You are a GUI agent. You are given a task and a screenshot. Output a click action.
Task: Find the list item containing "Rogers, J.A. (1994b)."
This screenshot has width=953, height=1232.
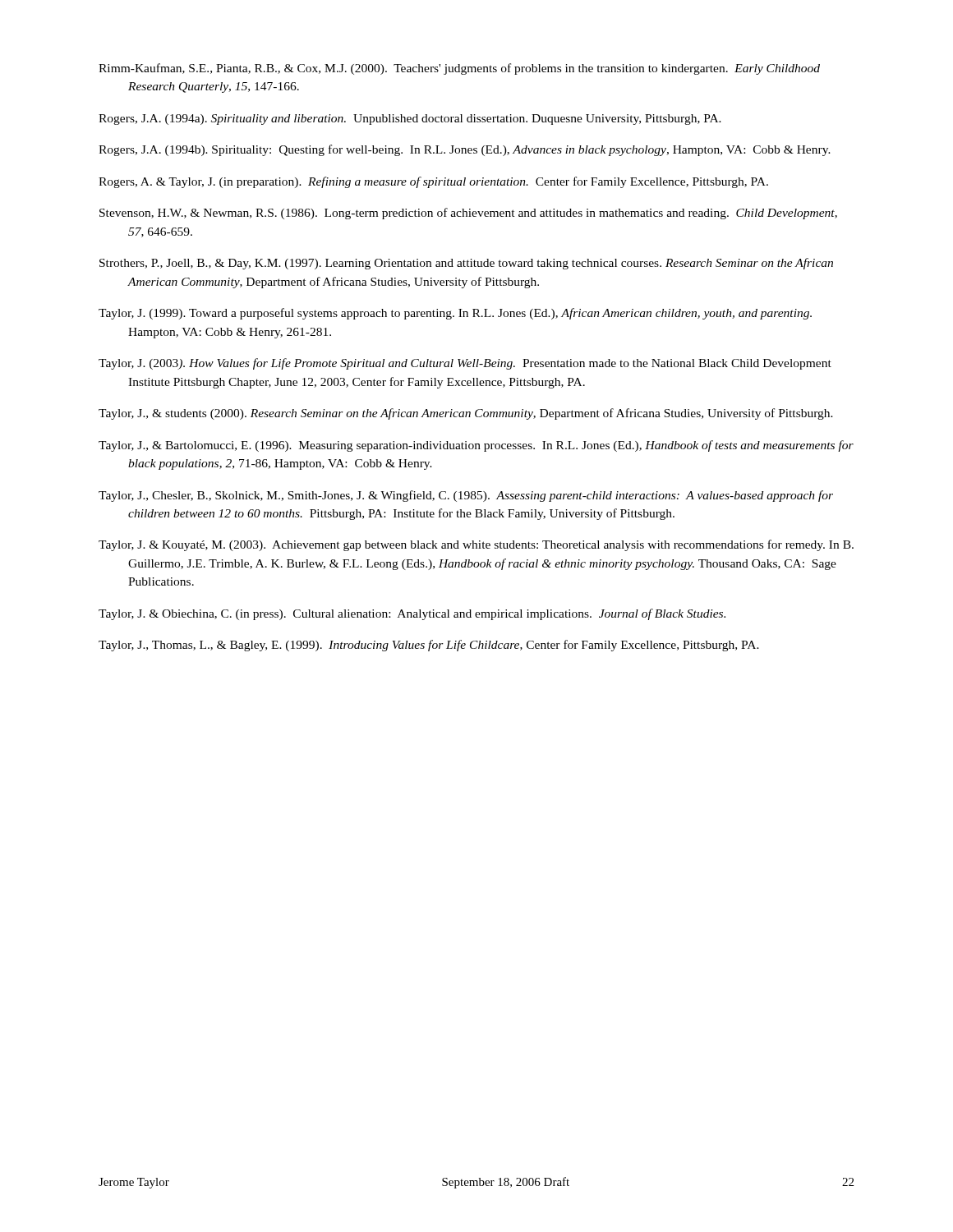pos(465,149)
